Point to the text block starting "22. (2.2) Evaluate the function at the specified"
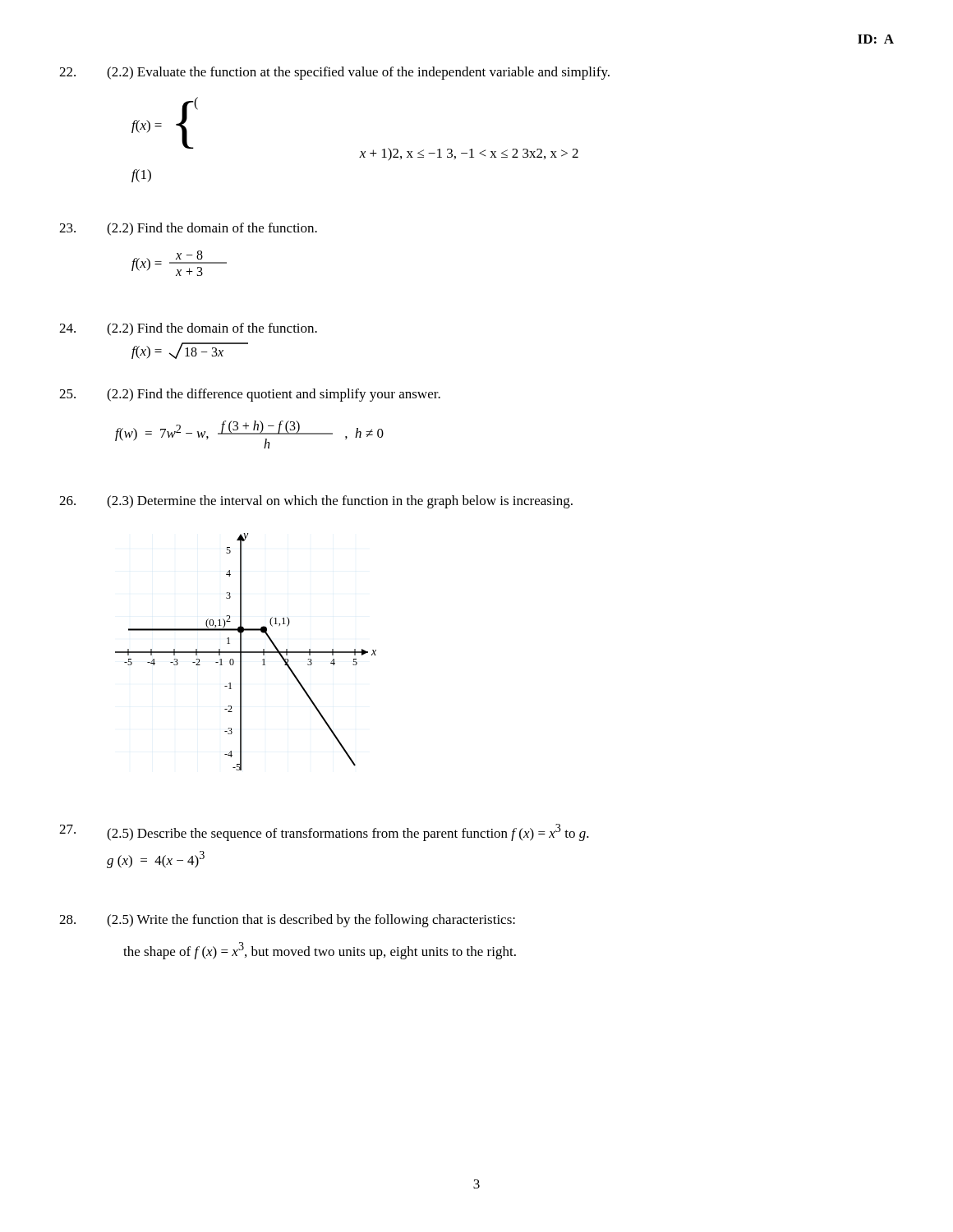This screenshot has width=953, height=1232. [x=334, y=73]
